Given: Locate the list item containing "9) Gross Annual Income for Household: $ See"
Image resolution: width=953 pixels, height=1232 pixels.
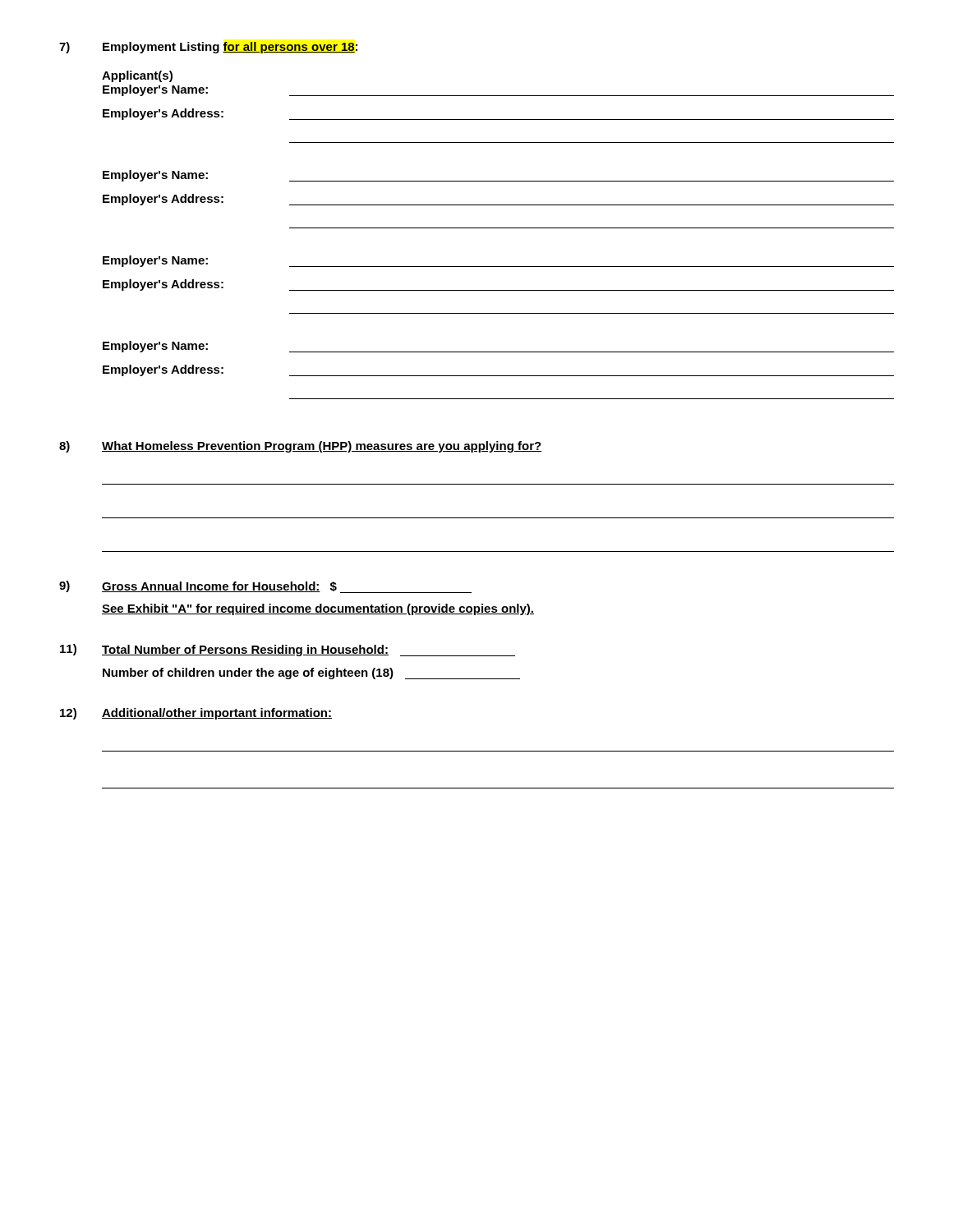Looking at the screenshot, I should click(x=476, y=597).
